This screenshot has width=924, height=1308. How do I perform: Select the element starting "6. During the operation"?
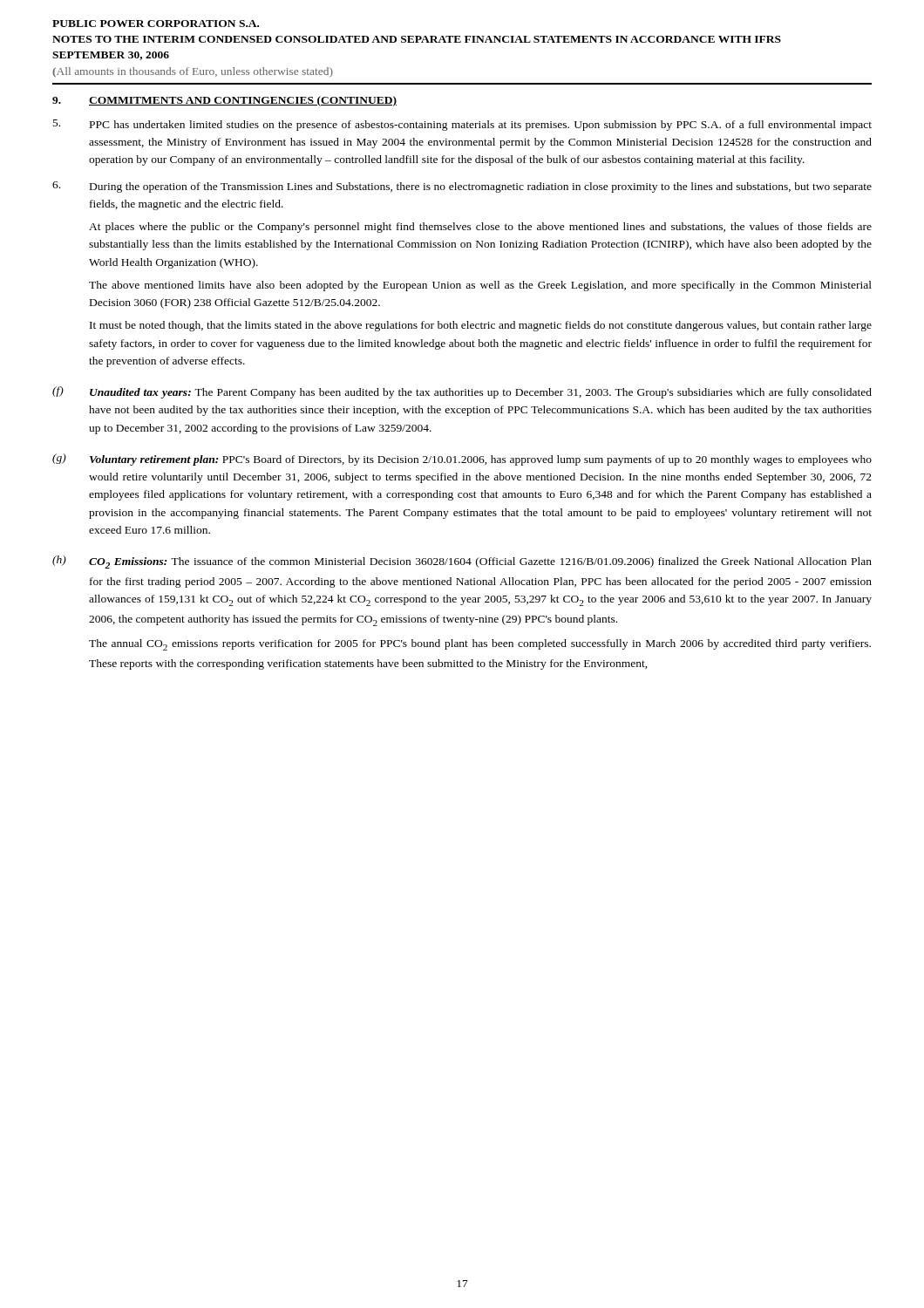[462, 276]
